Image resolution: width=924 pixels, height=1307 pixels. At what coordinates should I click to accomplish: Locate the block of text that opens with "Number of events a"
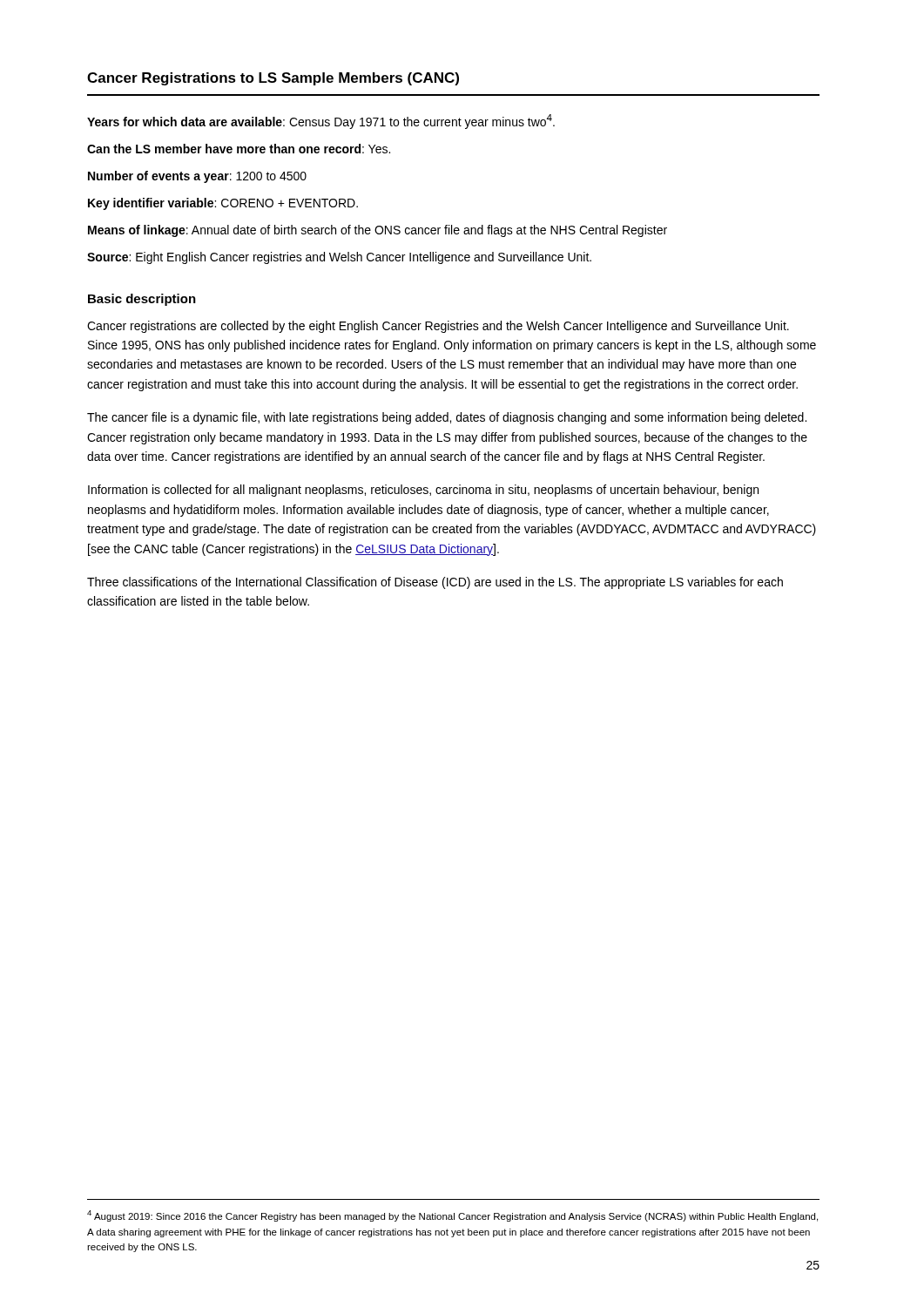[x=197, y=176]
